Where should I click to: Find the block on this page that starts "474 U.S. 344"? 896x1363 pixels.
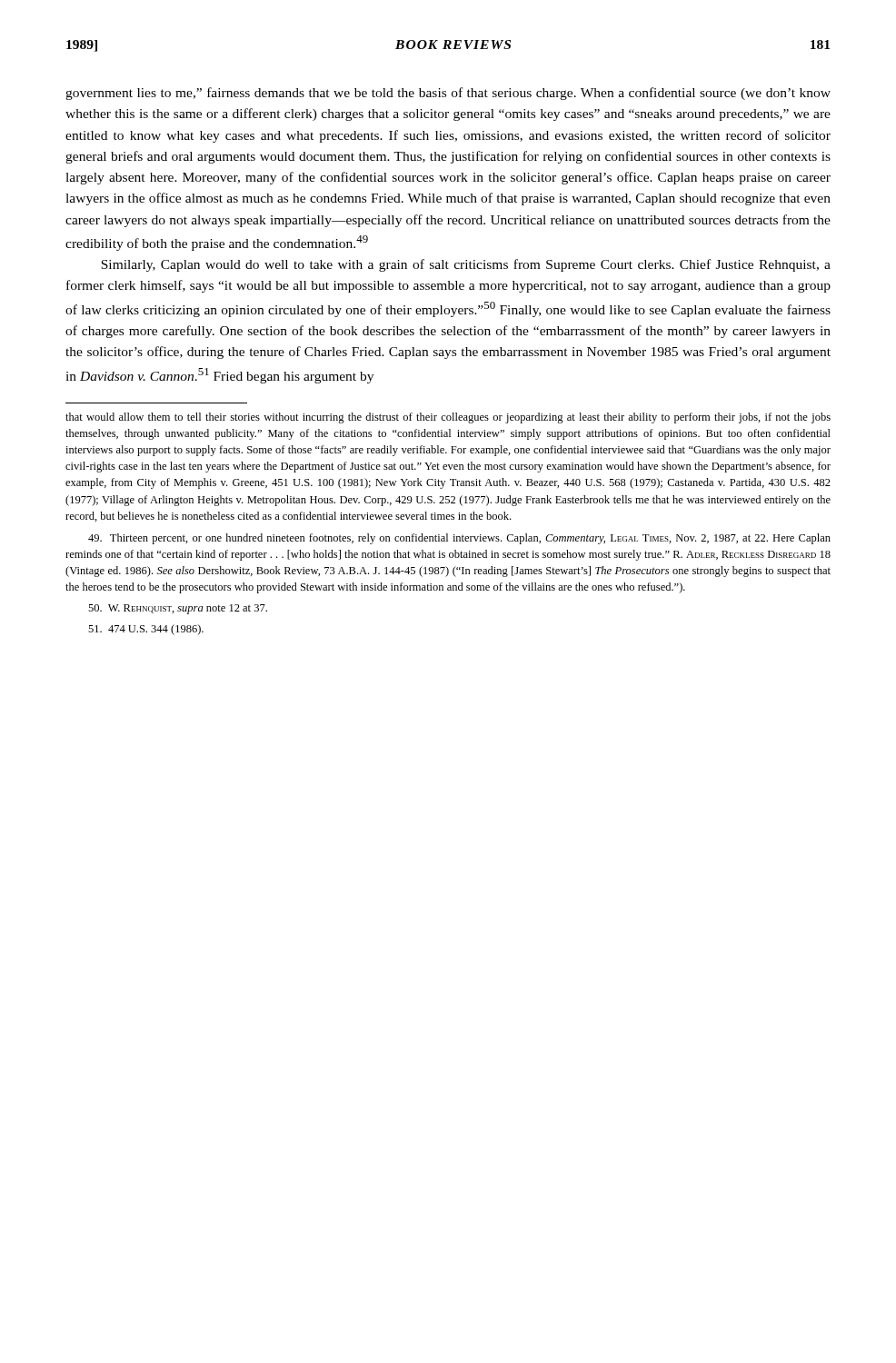coord(146,630)
